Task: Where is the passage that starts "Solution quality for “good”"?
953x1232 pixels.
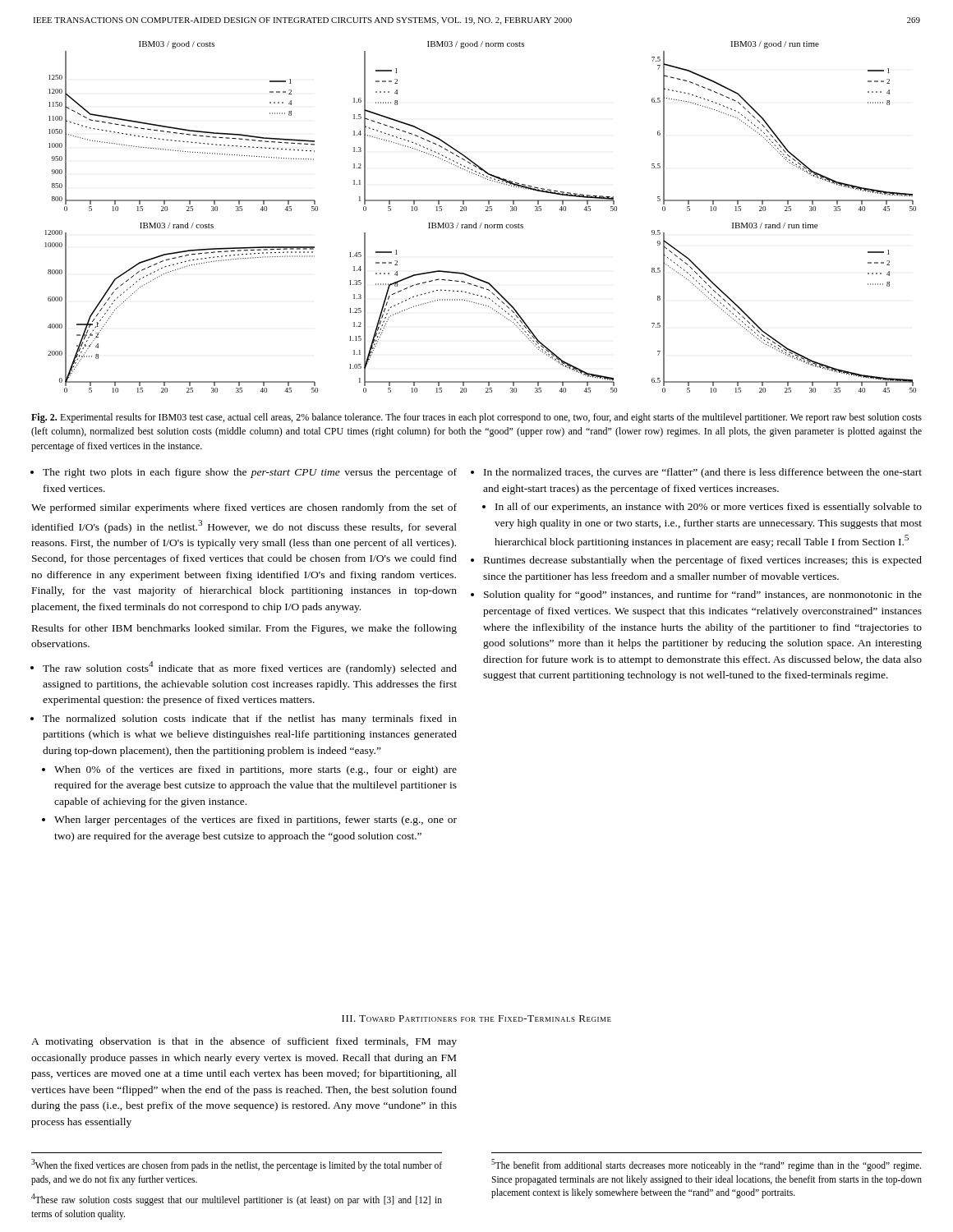Action: [702, 635]
